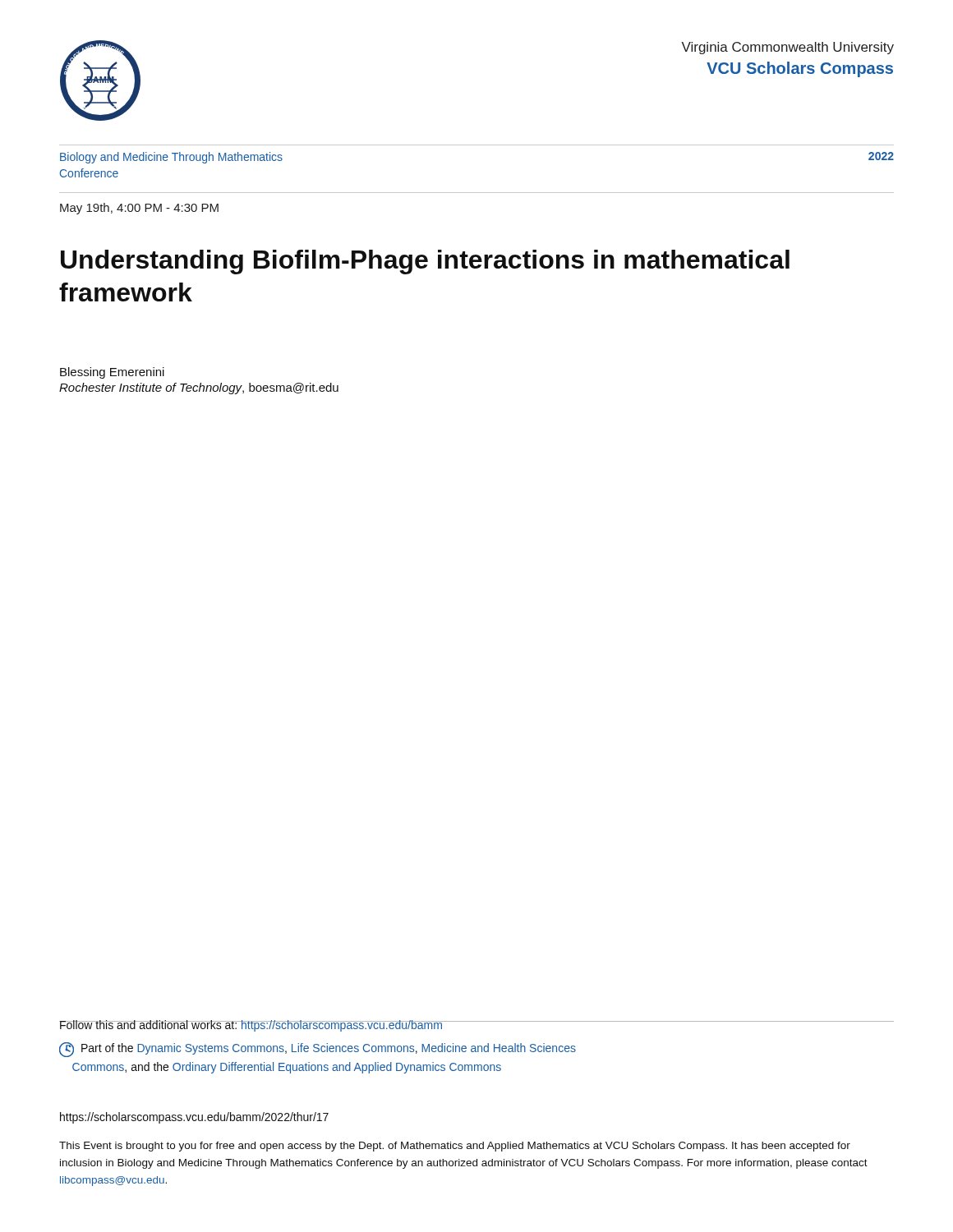This screenshot has width=953, height=1232.
Task: Point to the passage starting "May 19th, 4:00 PM - 4:30"
Action: 139,207
